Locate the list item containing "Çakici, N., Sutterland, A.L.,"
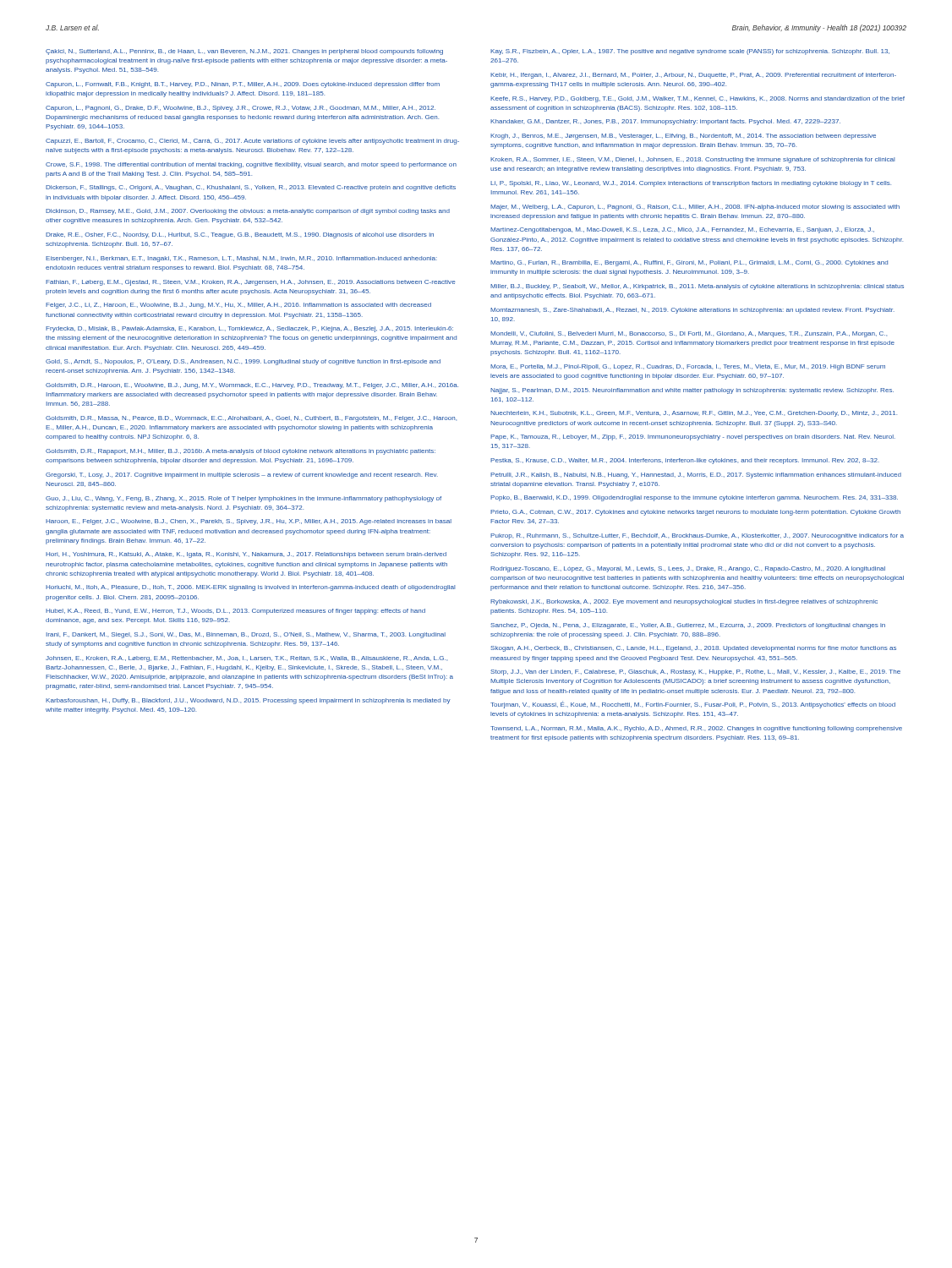The image size is (952, 1268). pyautogui.click(x=247, y=61)
